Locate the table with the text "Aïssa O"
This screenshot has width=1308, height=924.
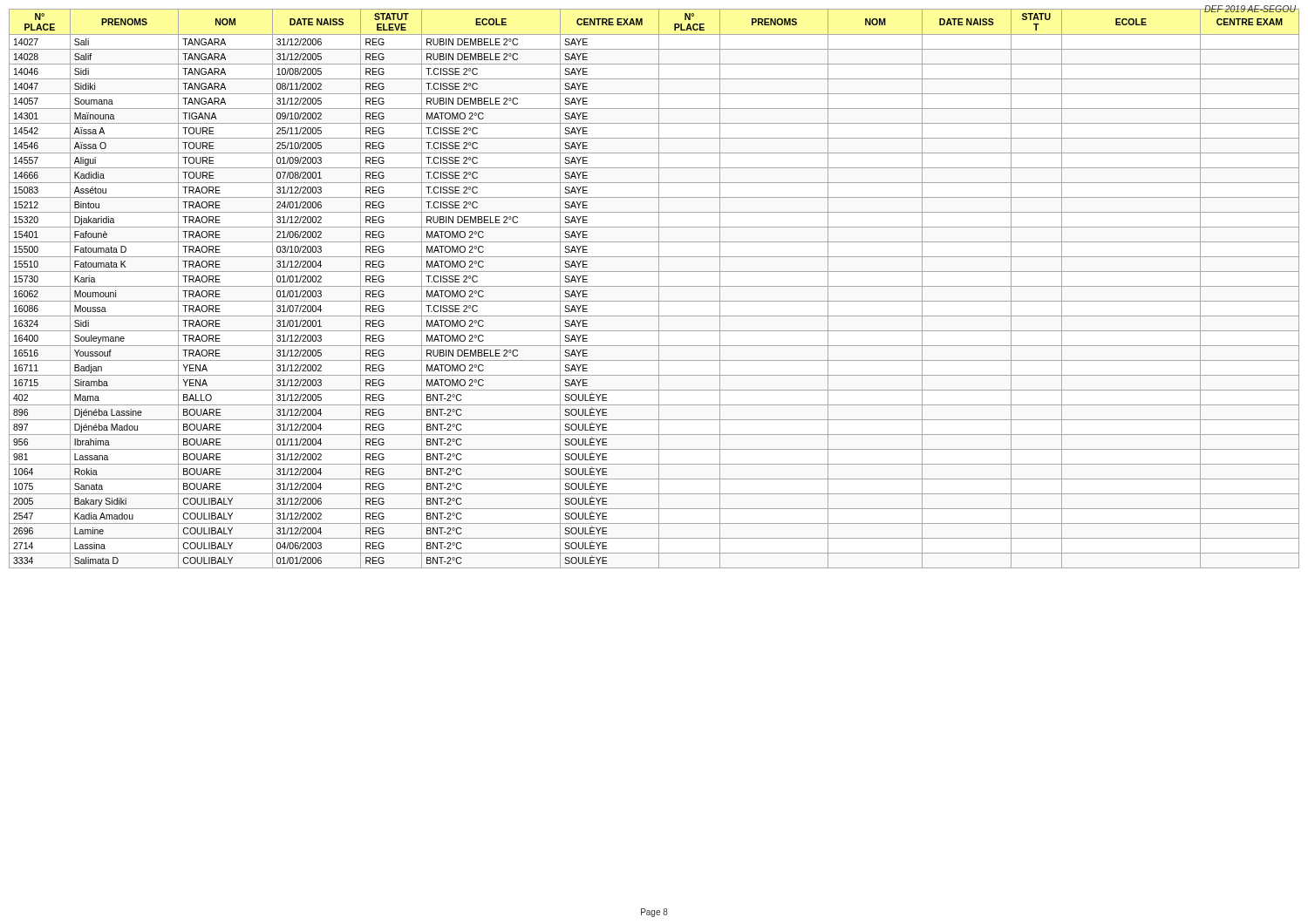click(654, 289)
